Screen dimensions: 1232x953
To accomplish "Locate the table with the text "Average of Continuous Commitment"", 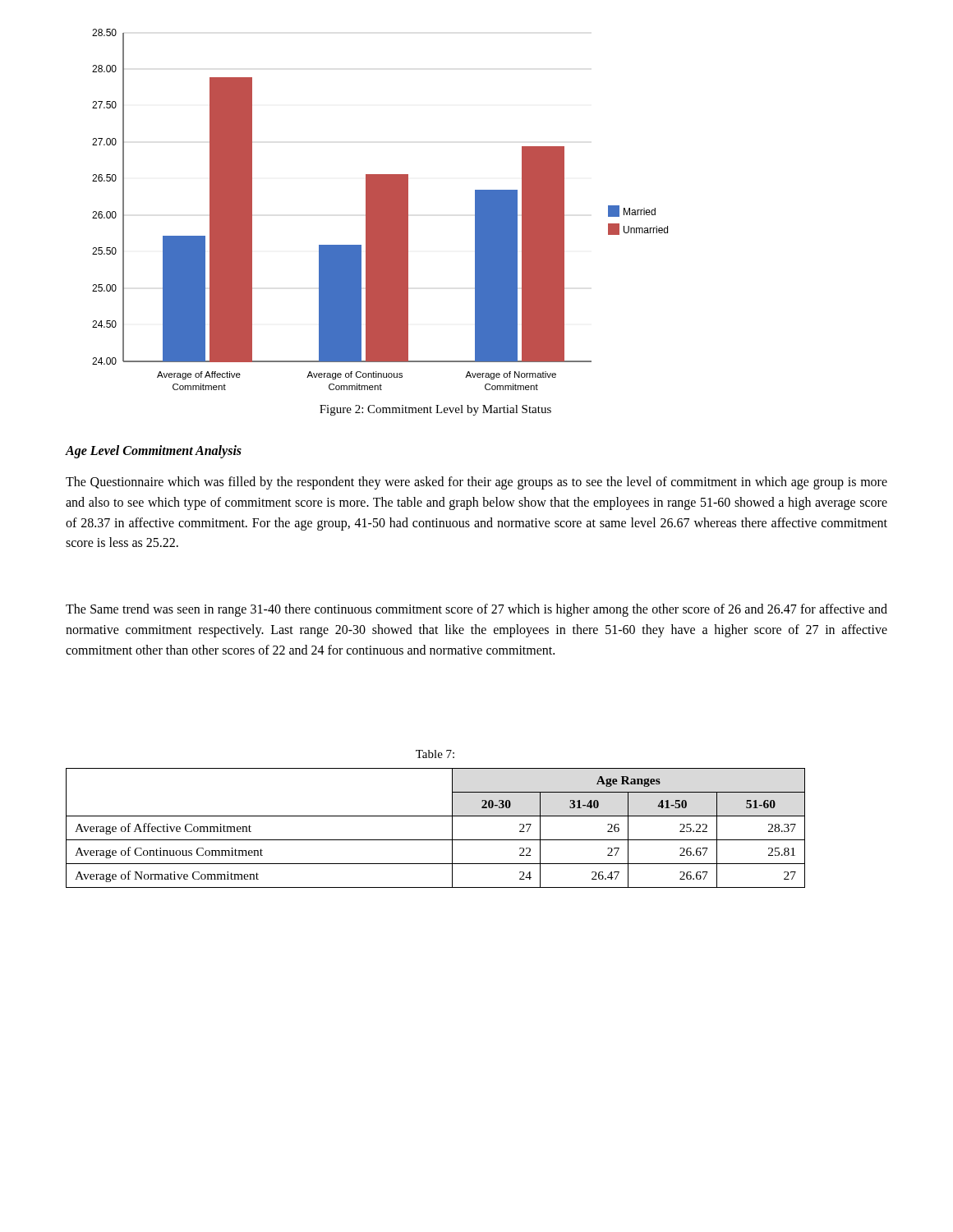I will pyautogui.click(x=435, y=828).
